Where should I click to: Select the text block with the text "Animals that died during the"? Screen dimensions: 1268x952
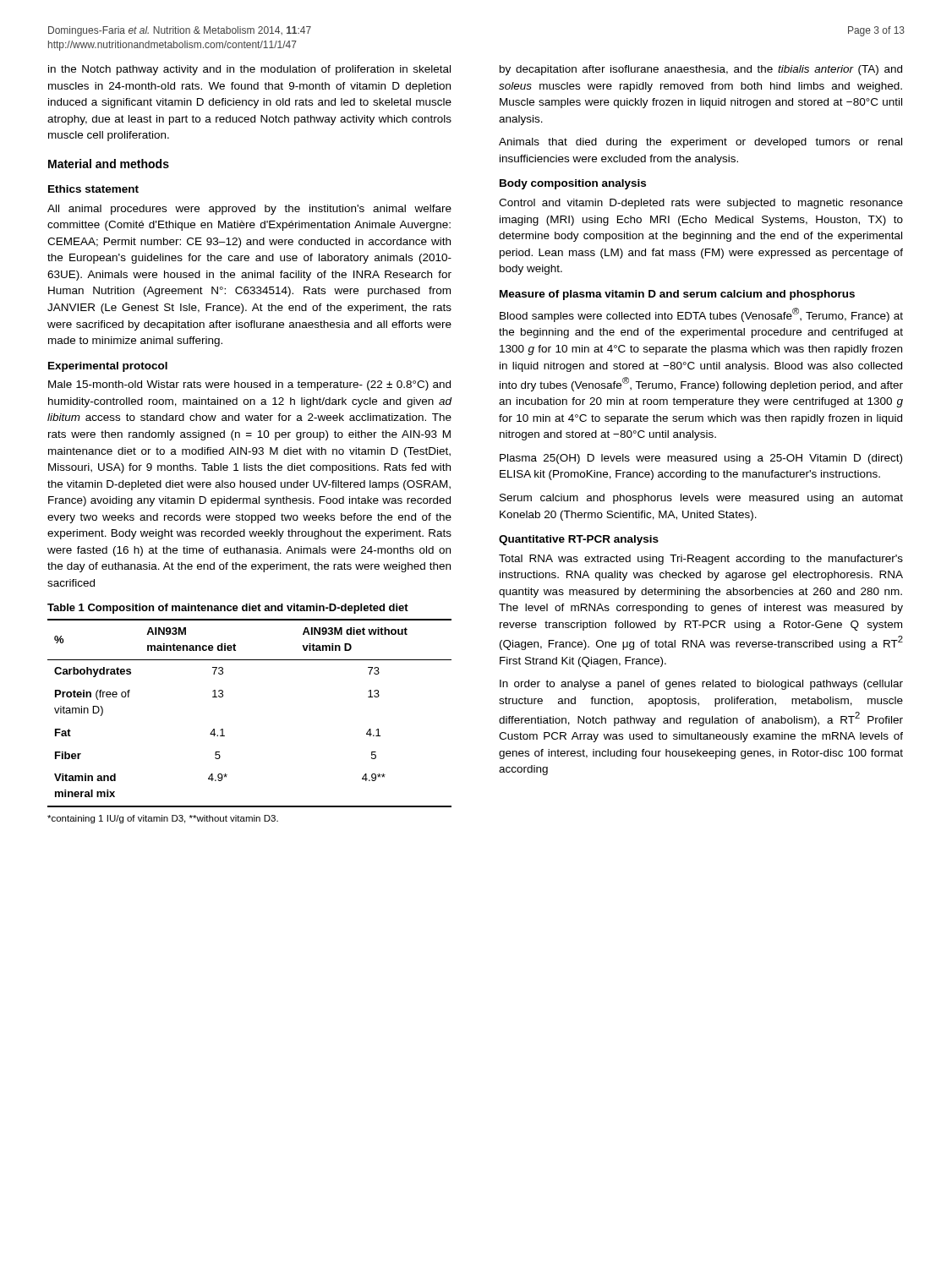pos(701,150)
